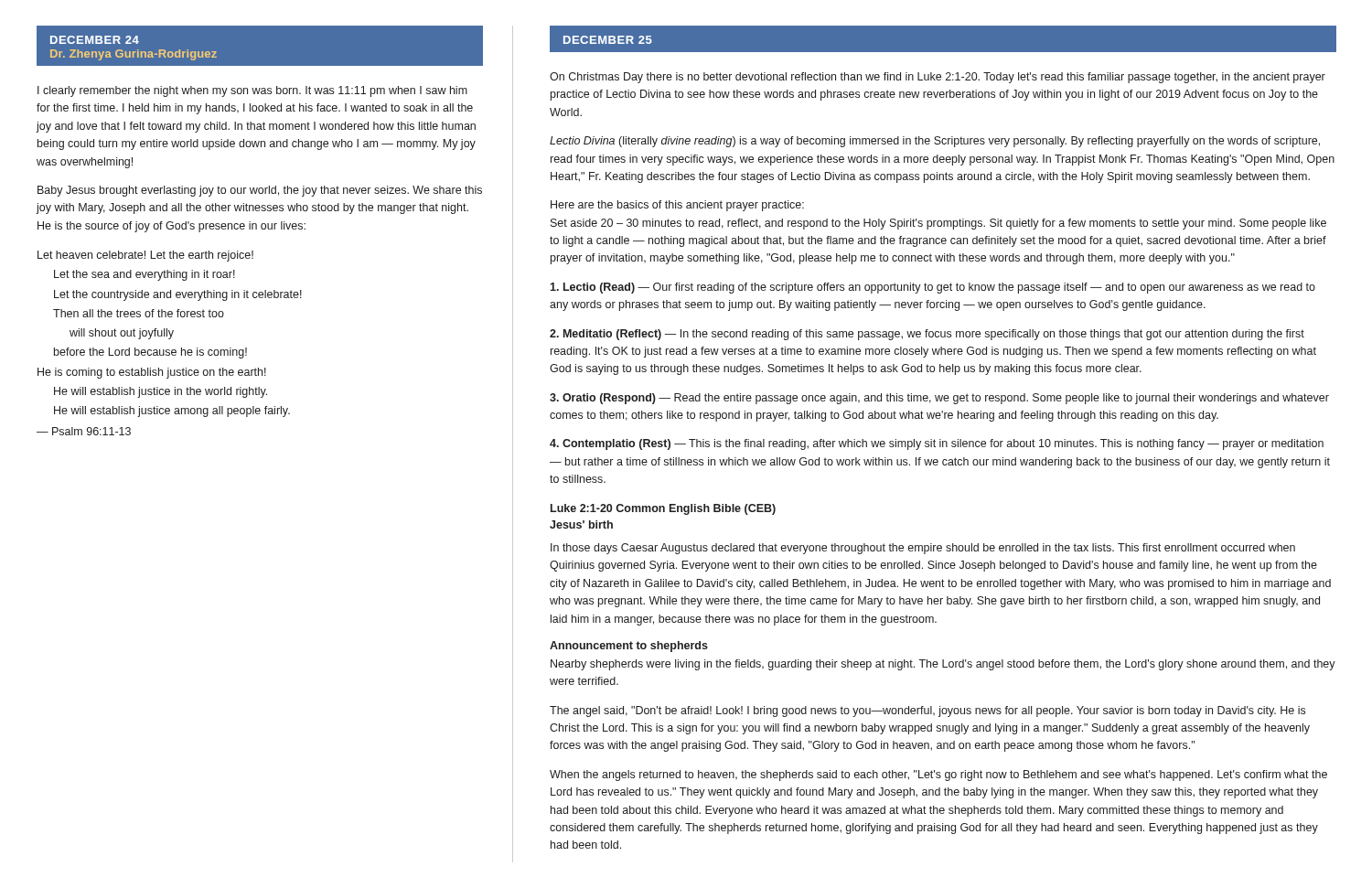Image resolution: width=1372 pixels, height=888 pixels.
Task: Find the block starting "Oratio (Respond) — Read"
Action: (x=943, y=407)
